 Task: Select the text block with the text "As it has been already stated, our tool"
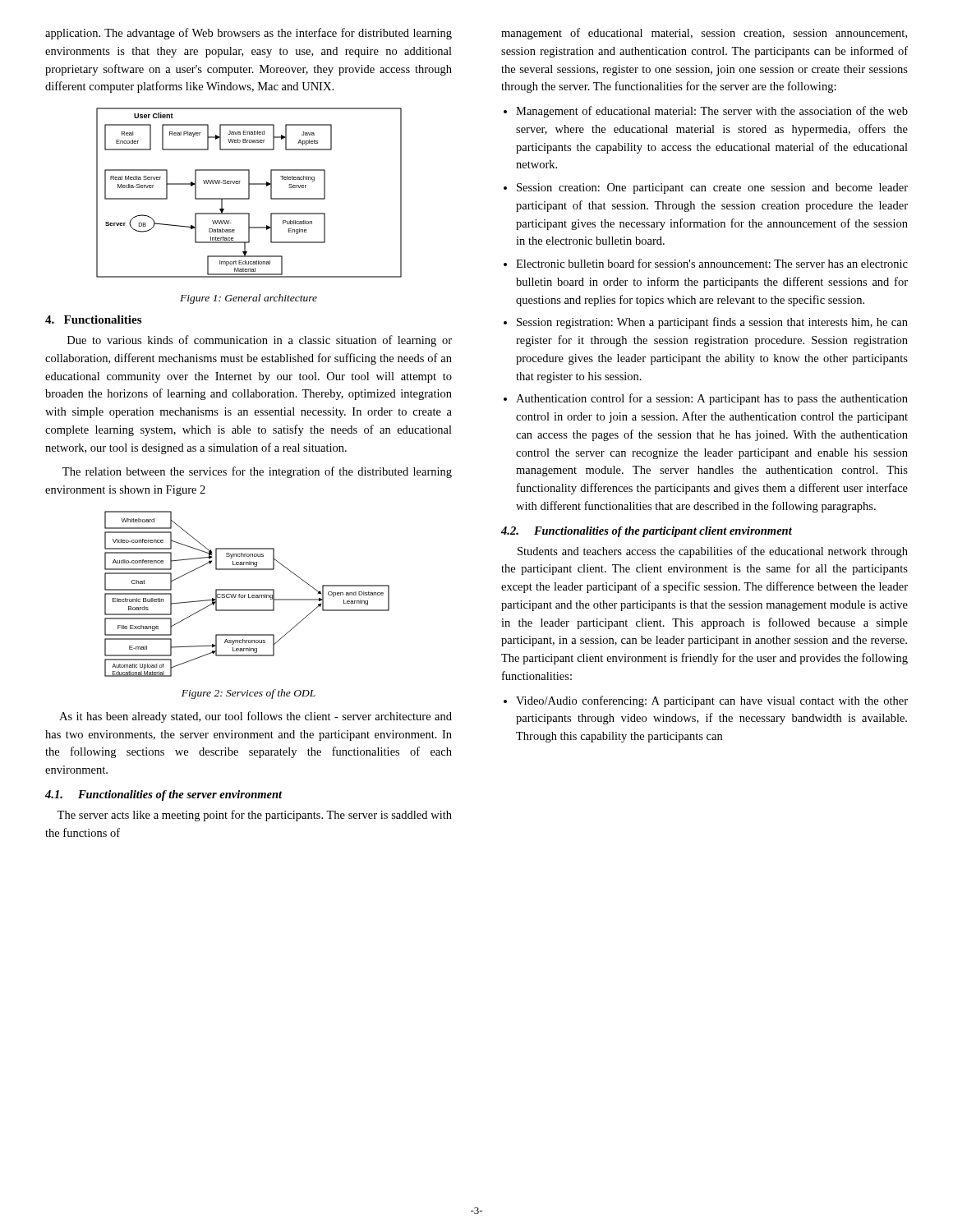coord(248,744)
